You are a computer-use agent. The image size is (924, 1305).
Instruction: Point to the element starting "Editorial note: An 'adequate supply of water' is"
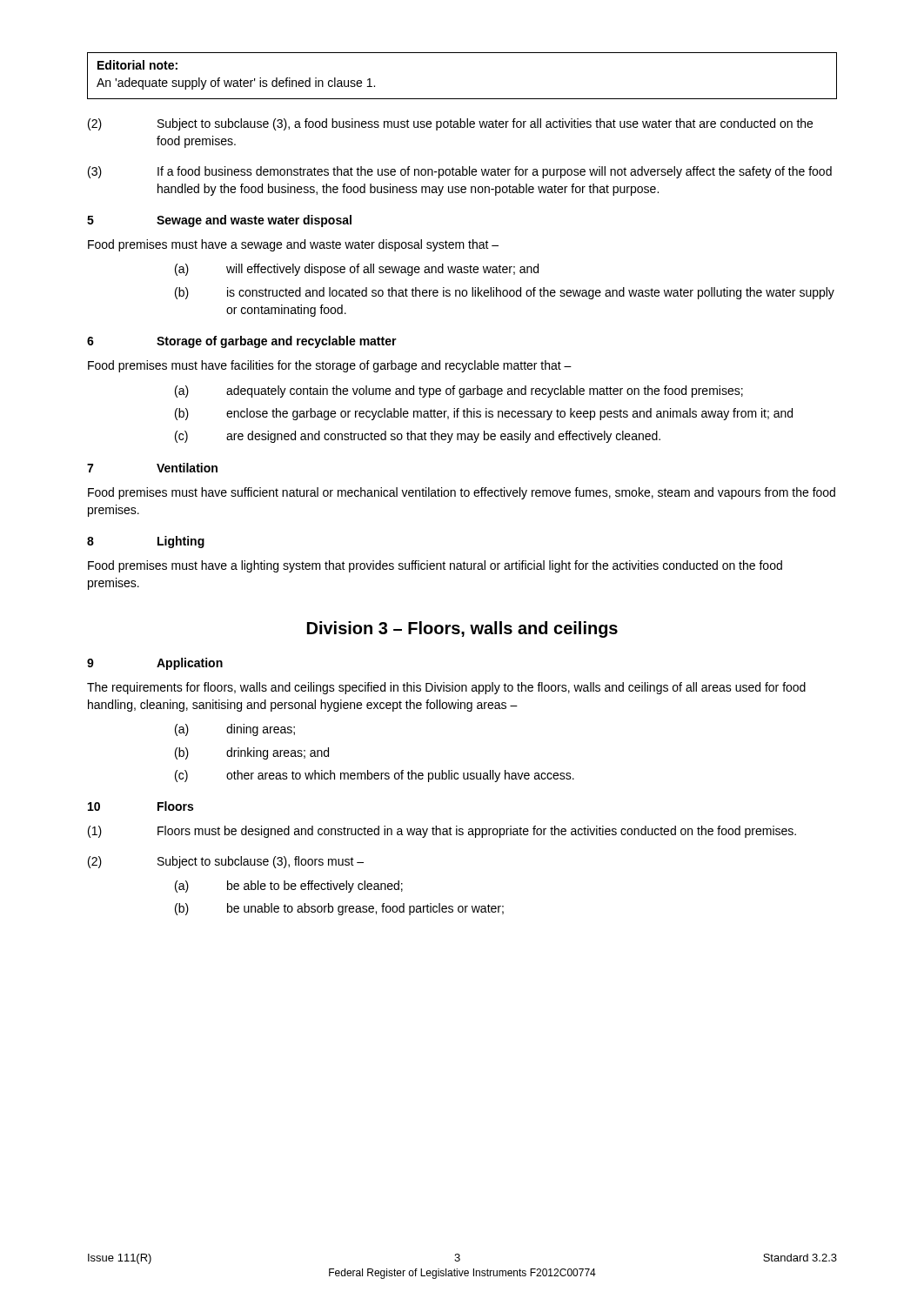point(137,65)
